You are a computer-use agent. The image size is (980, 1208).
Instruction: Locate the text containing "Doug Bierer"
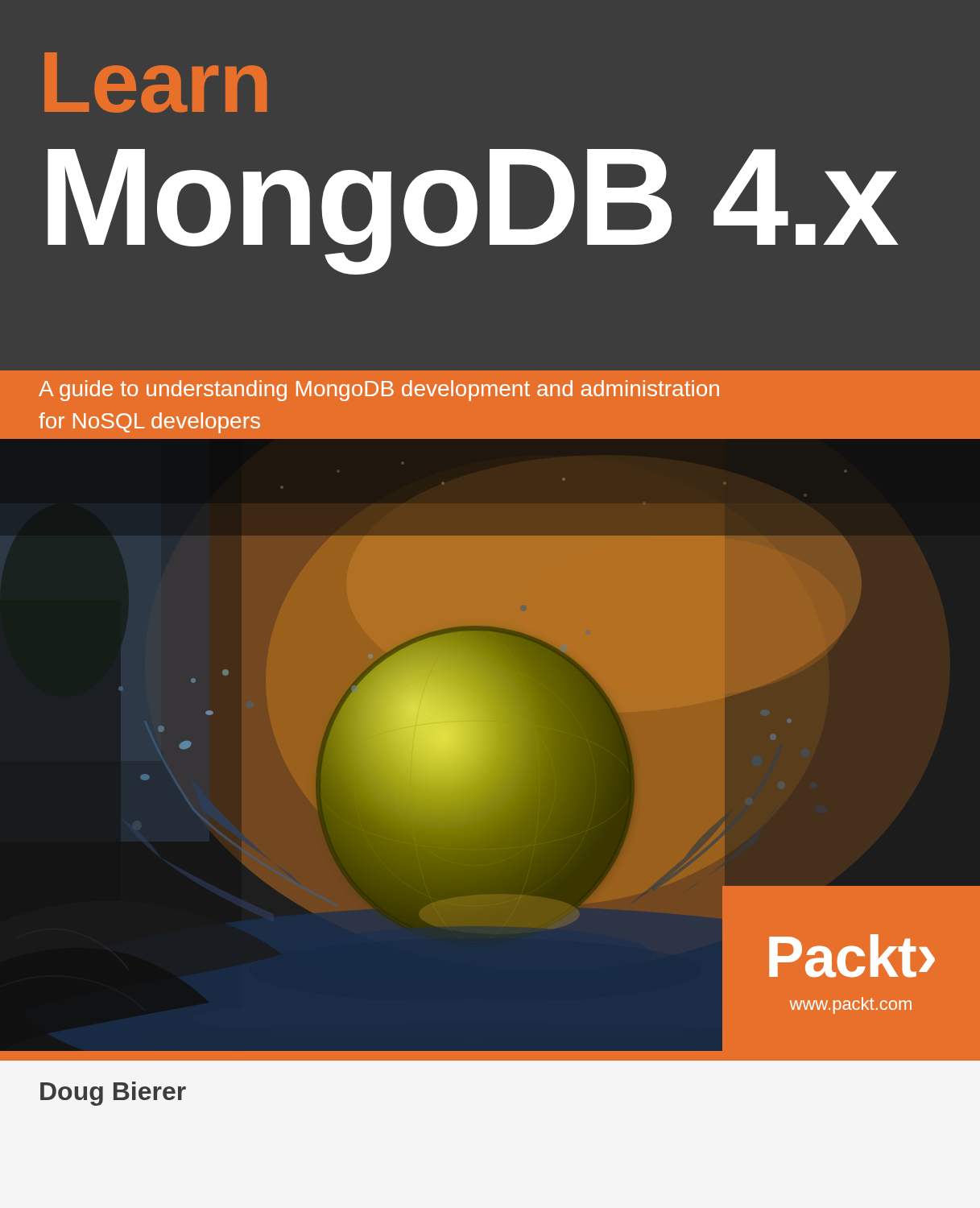coord(112,1091)
